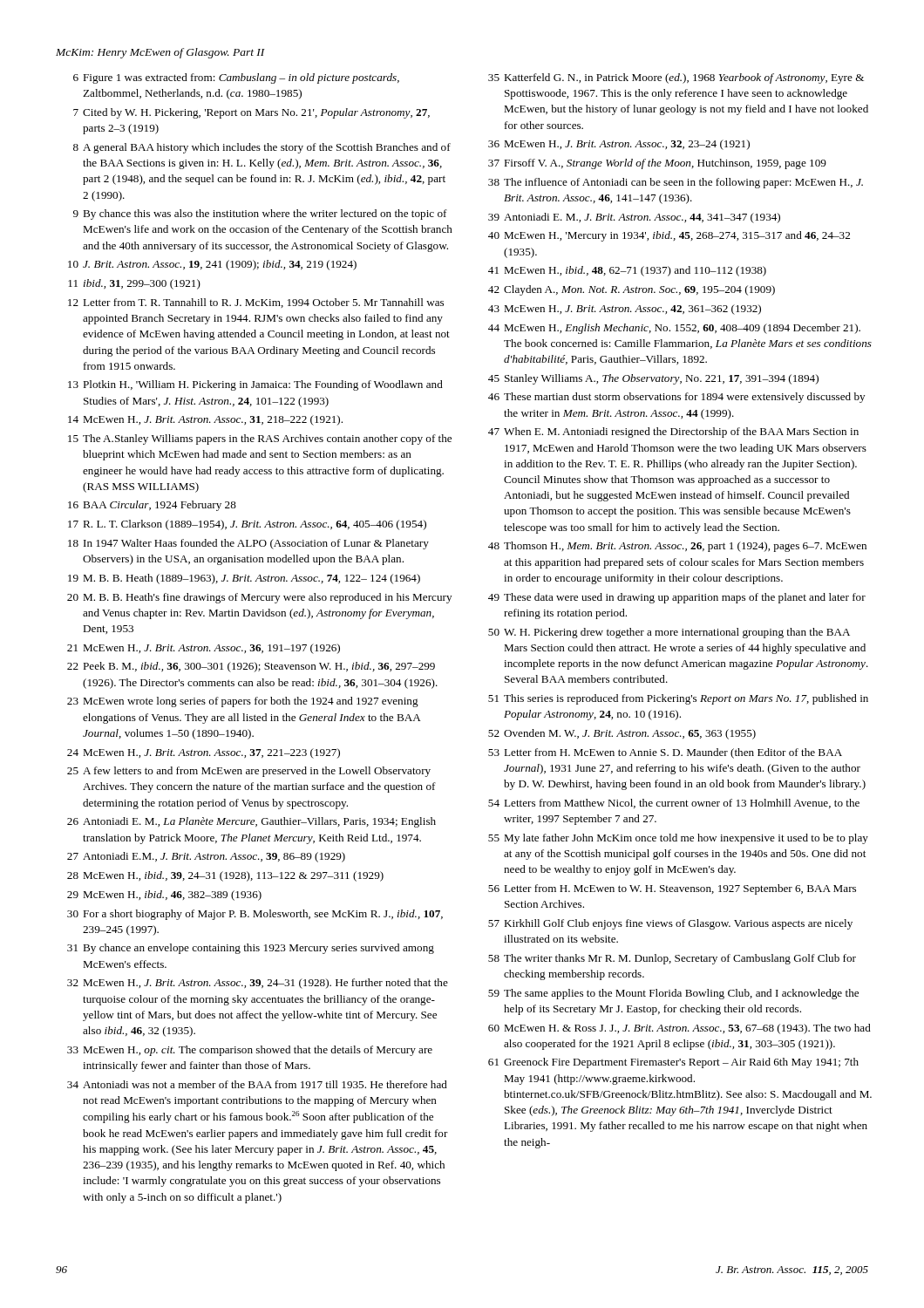Viewport: 924px width, 1308px height.
Task: Navigate to the element starting "14 McEwen H., J. Brit. Astron."
Action: [x=254, y=420]
